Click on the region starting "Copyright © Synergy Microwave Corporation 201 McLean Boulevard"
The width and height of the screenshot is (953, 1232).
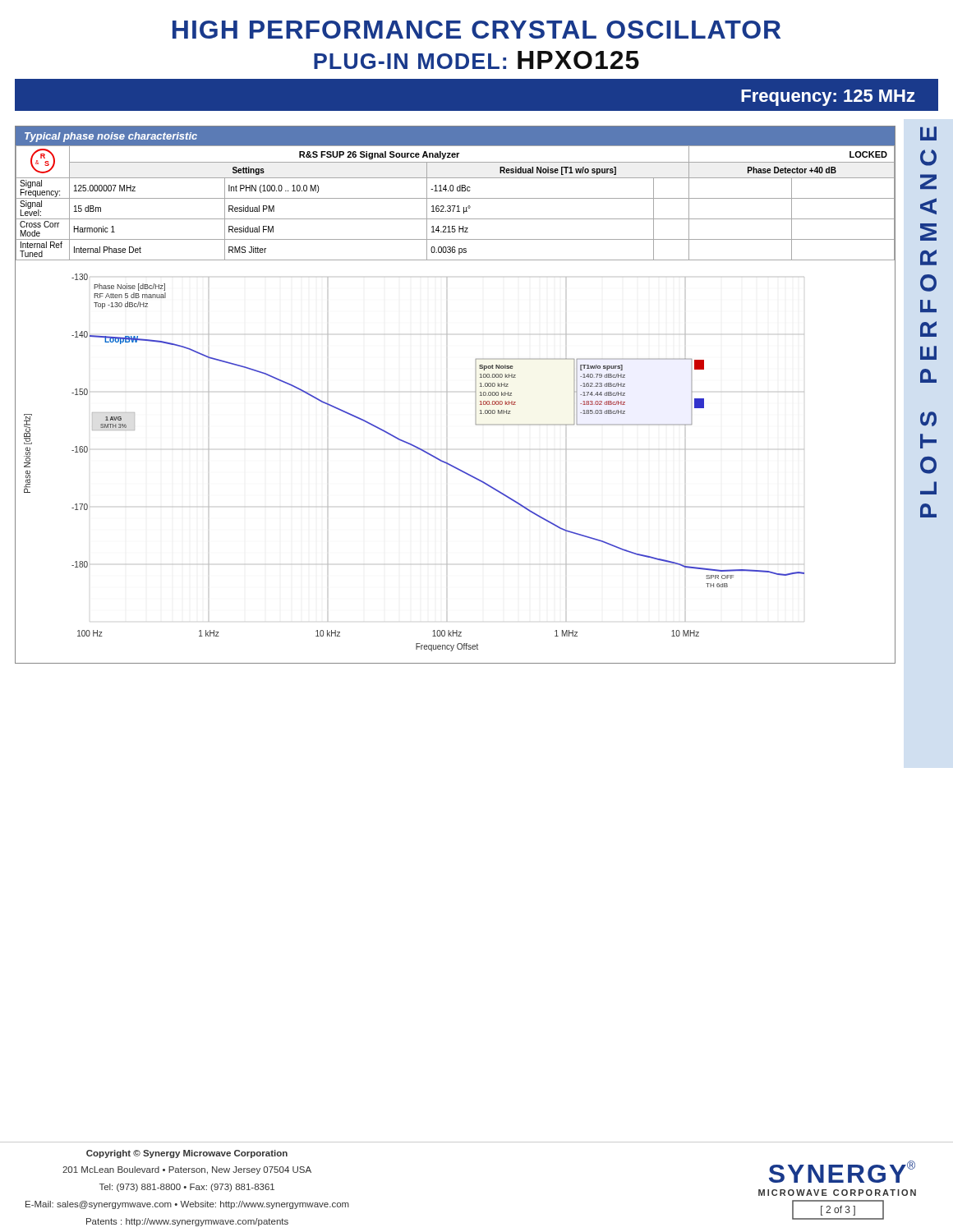click(187, 1187)
